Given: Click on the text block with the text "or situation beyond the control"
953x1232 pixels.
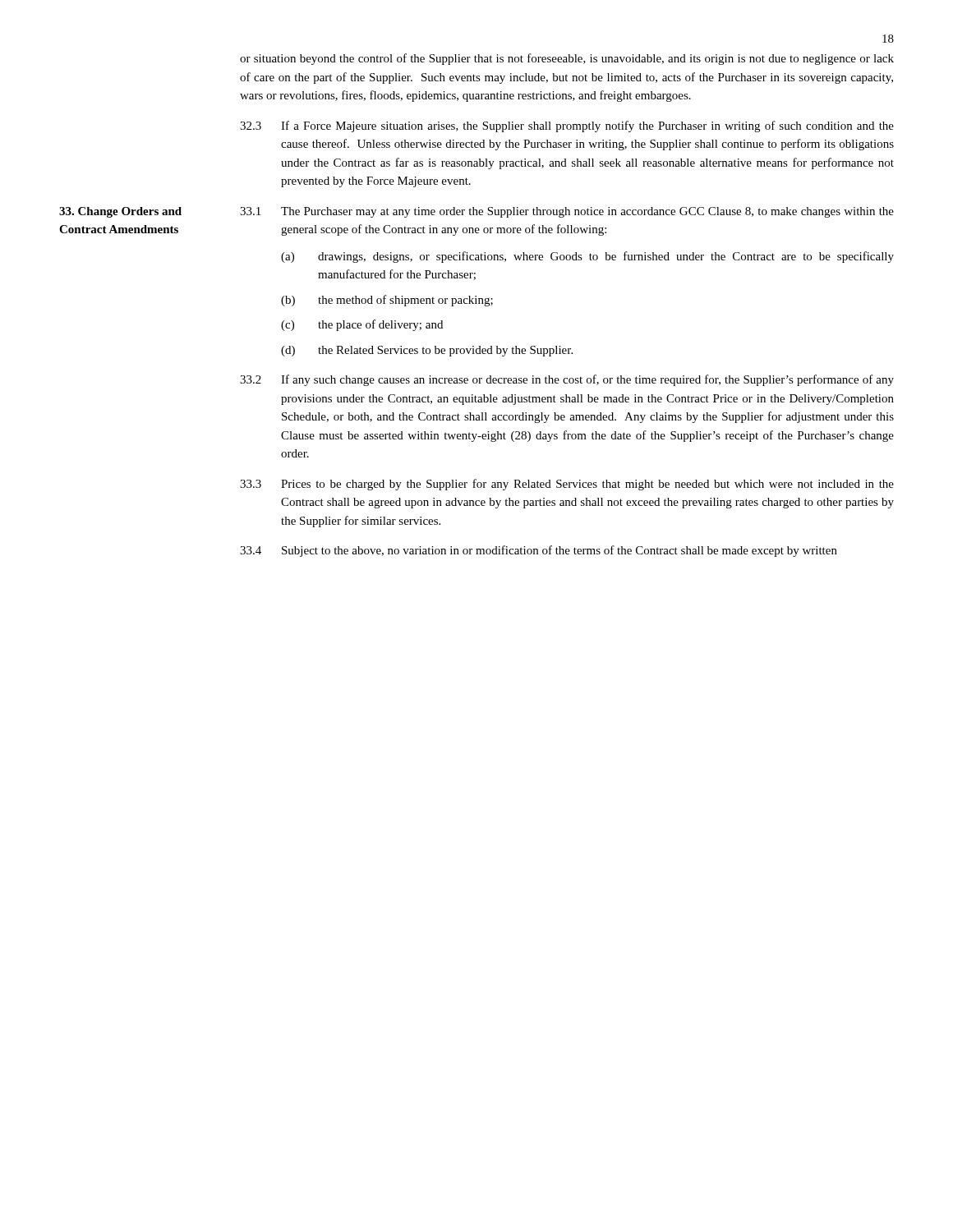Looking at the screenshot, I should tap(567, 77).
